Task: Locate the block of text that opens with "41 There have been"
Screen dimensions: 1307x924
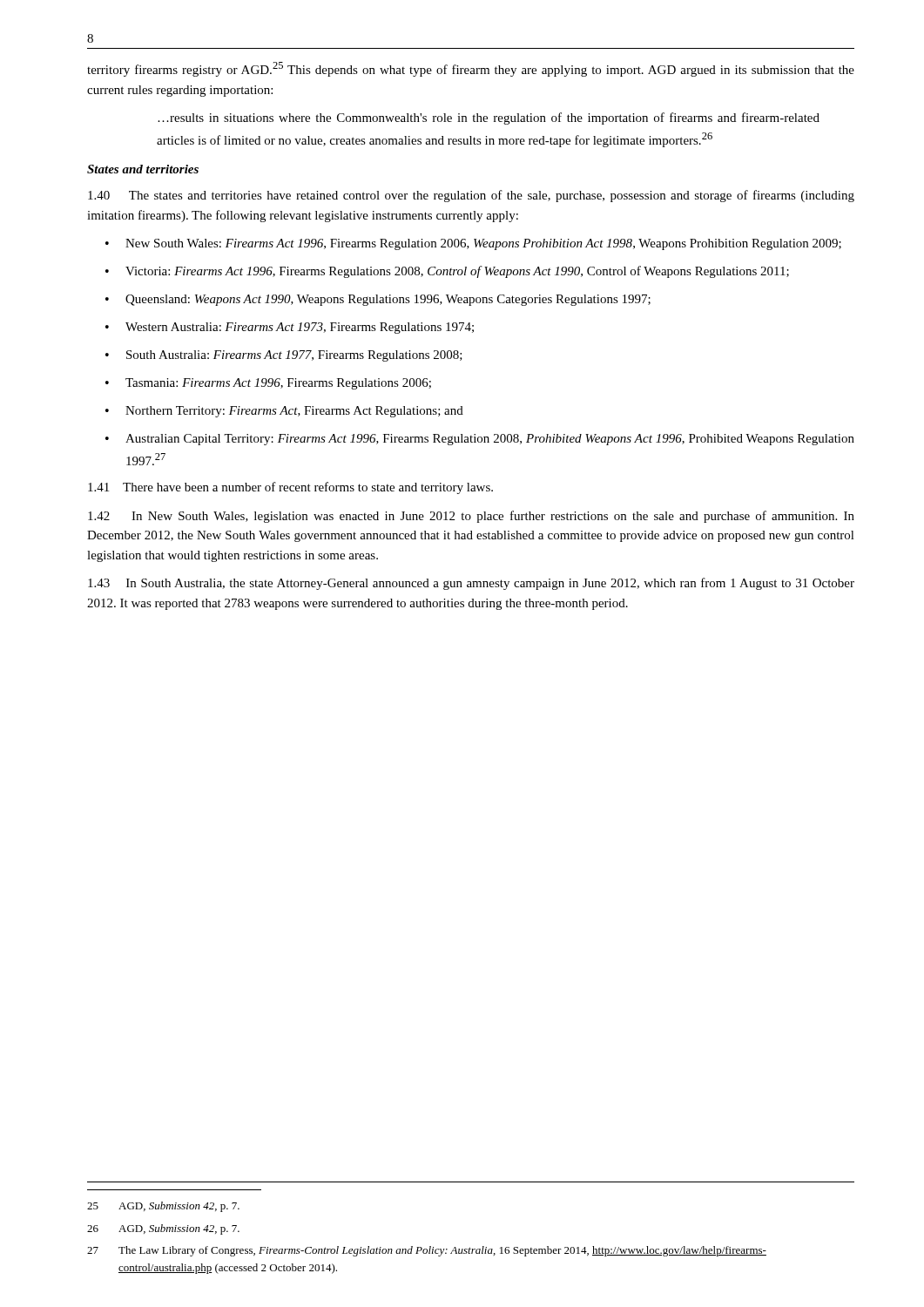Action: click(x=290, y=487)
